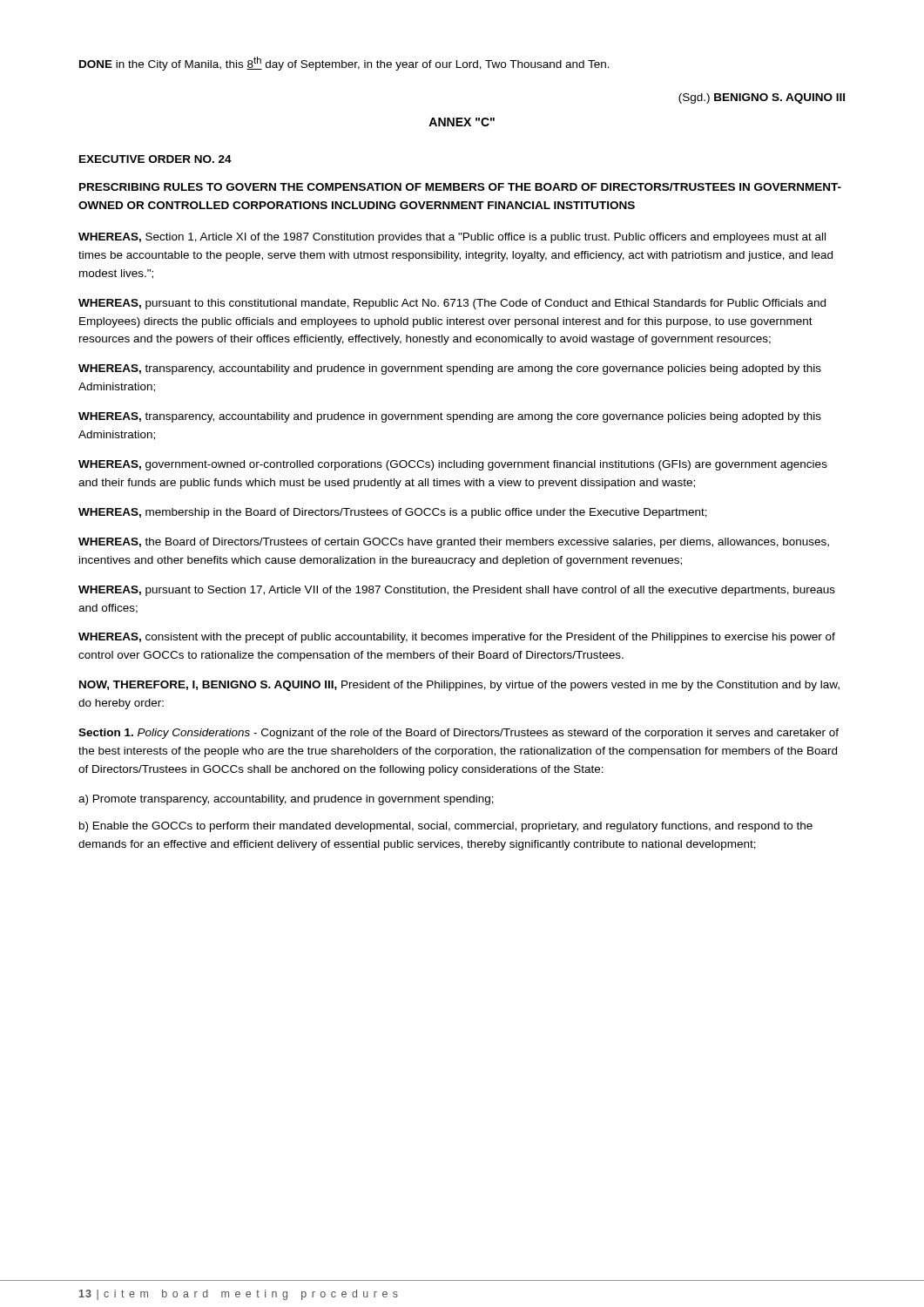Navigate to the text block starting "WHEREAS, consistent with the"
This screenshot has height=1307, width=924.
coord(457,646)
